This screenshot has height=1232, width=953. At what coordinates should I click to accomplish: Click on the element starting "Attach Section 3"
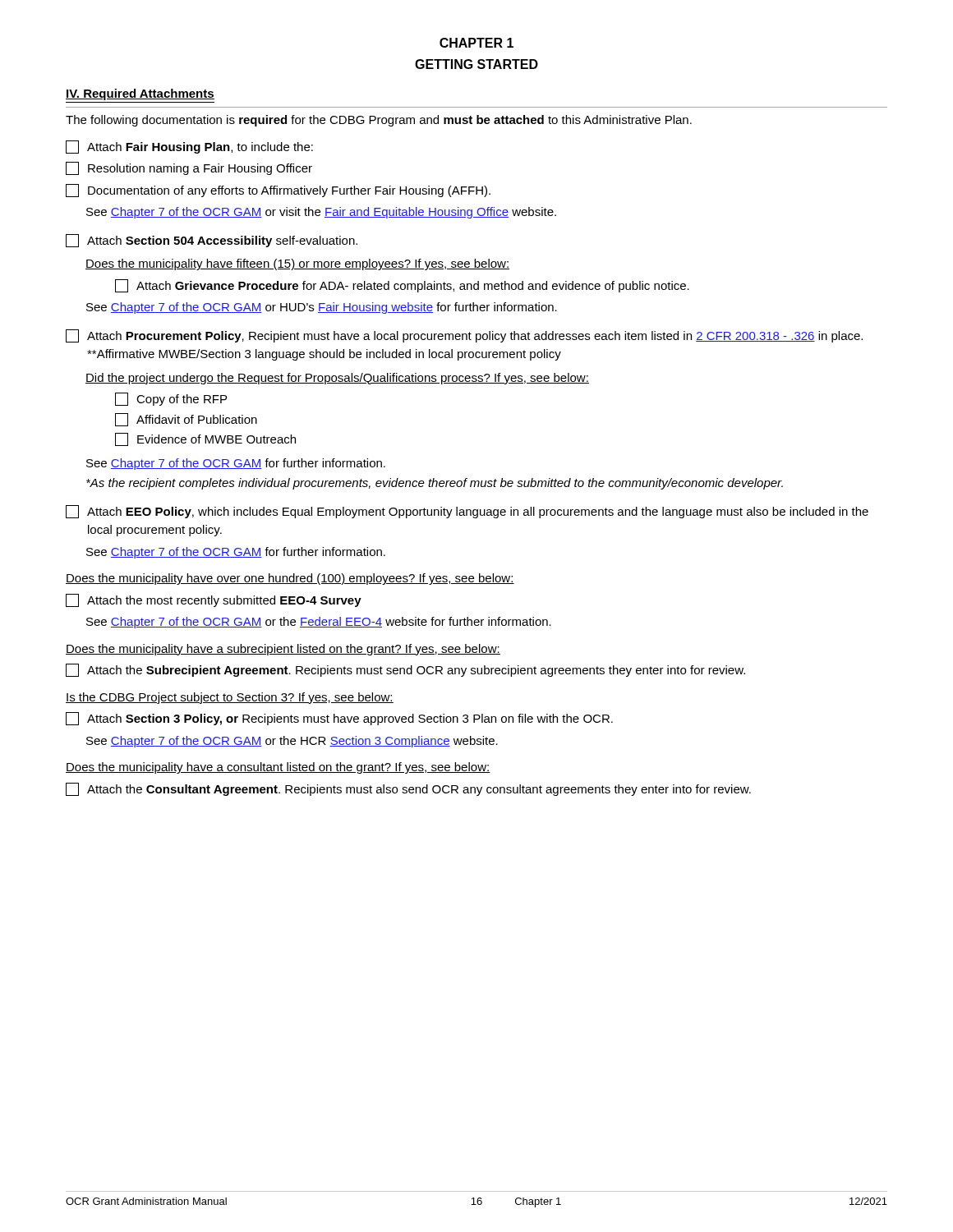(476, 719)
